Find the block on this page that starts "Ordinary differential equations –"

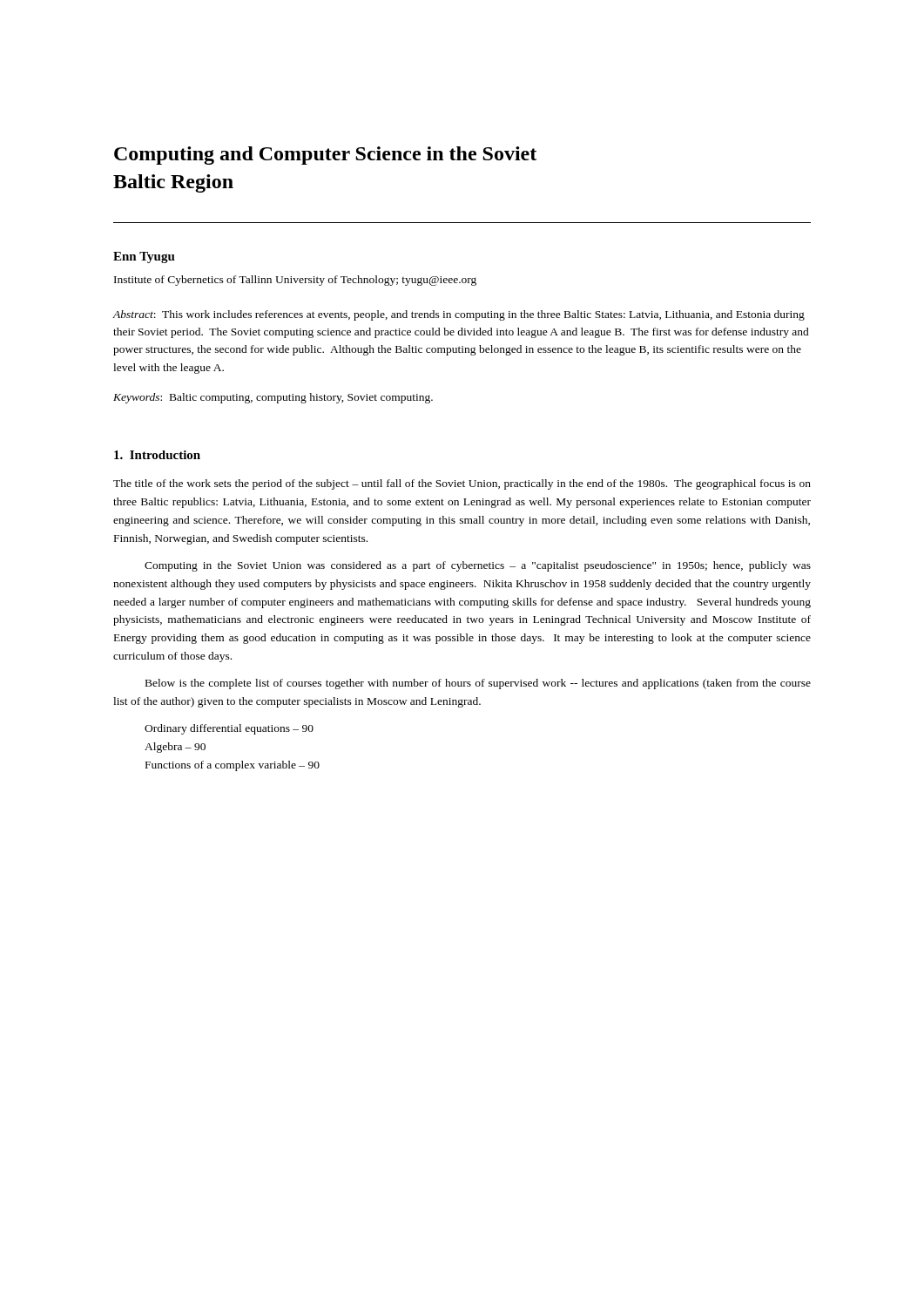(229, 728)
